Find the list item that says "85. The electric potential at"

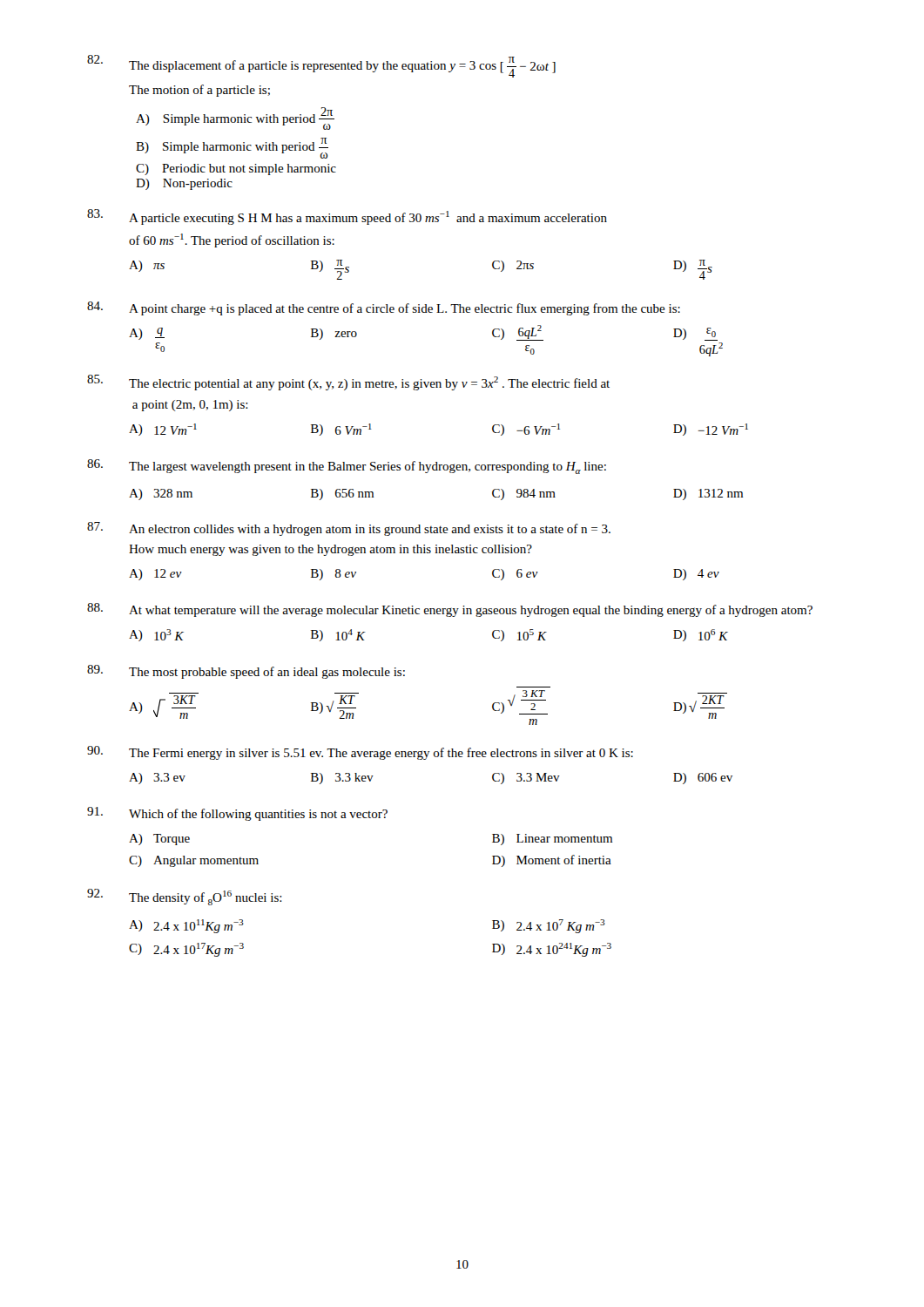coord(348,383)
